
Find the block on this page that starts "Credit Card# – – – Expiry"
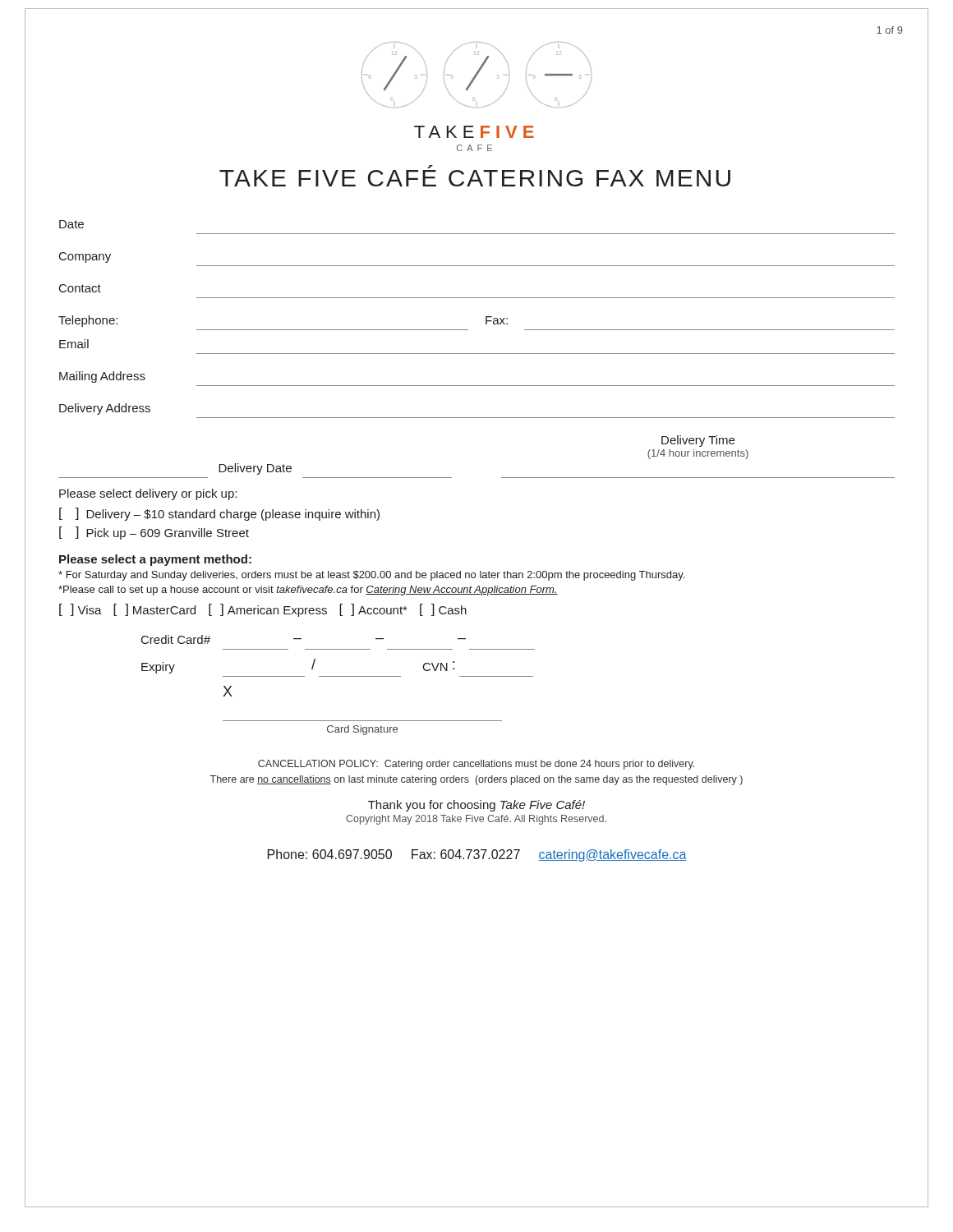coord(518,682)
